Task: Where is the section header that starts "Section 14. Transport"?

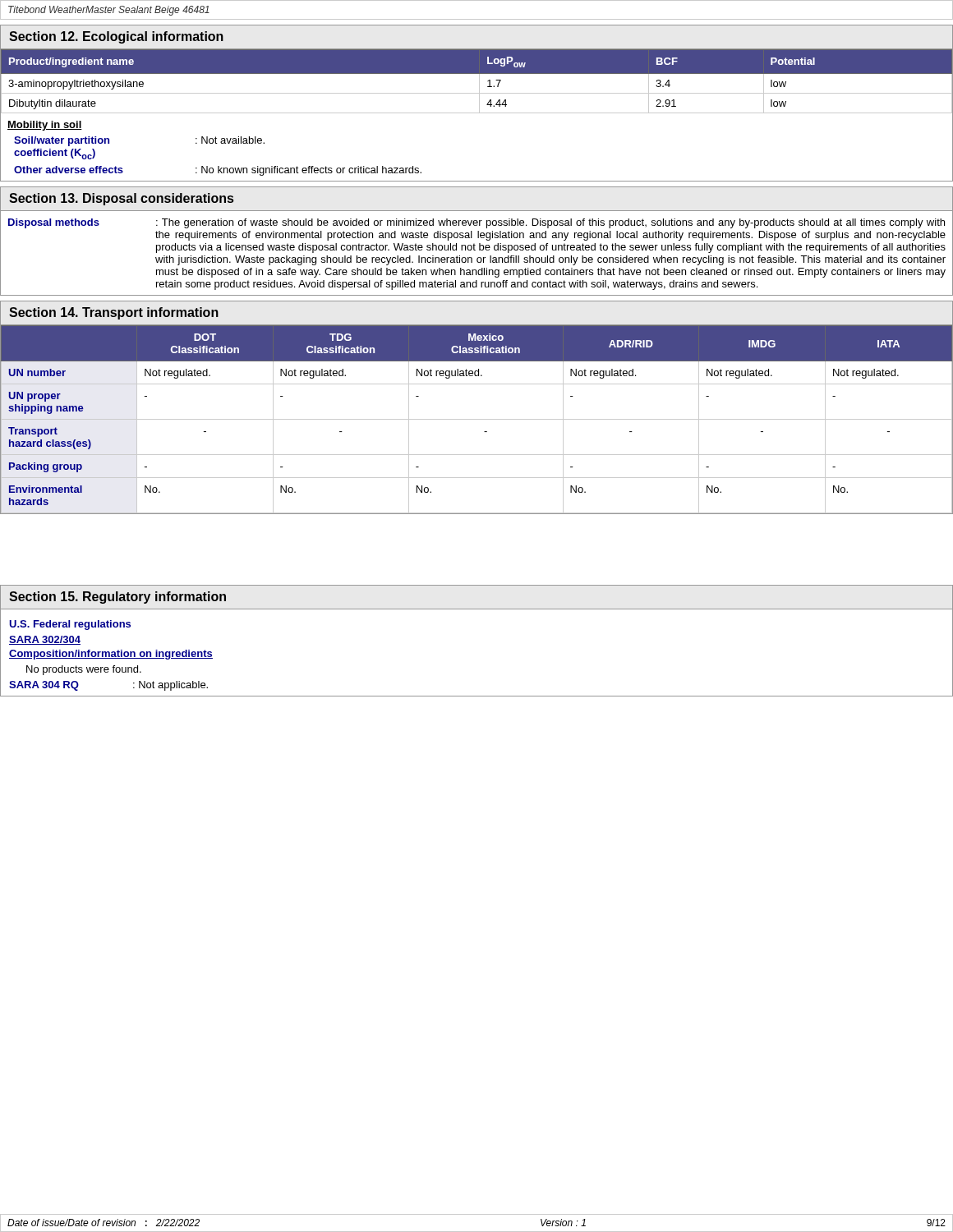Action: 114,313
